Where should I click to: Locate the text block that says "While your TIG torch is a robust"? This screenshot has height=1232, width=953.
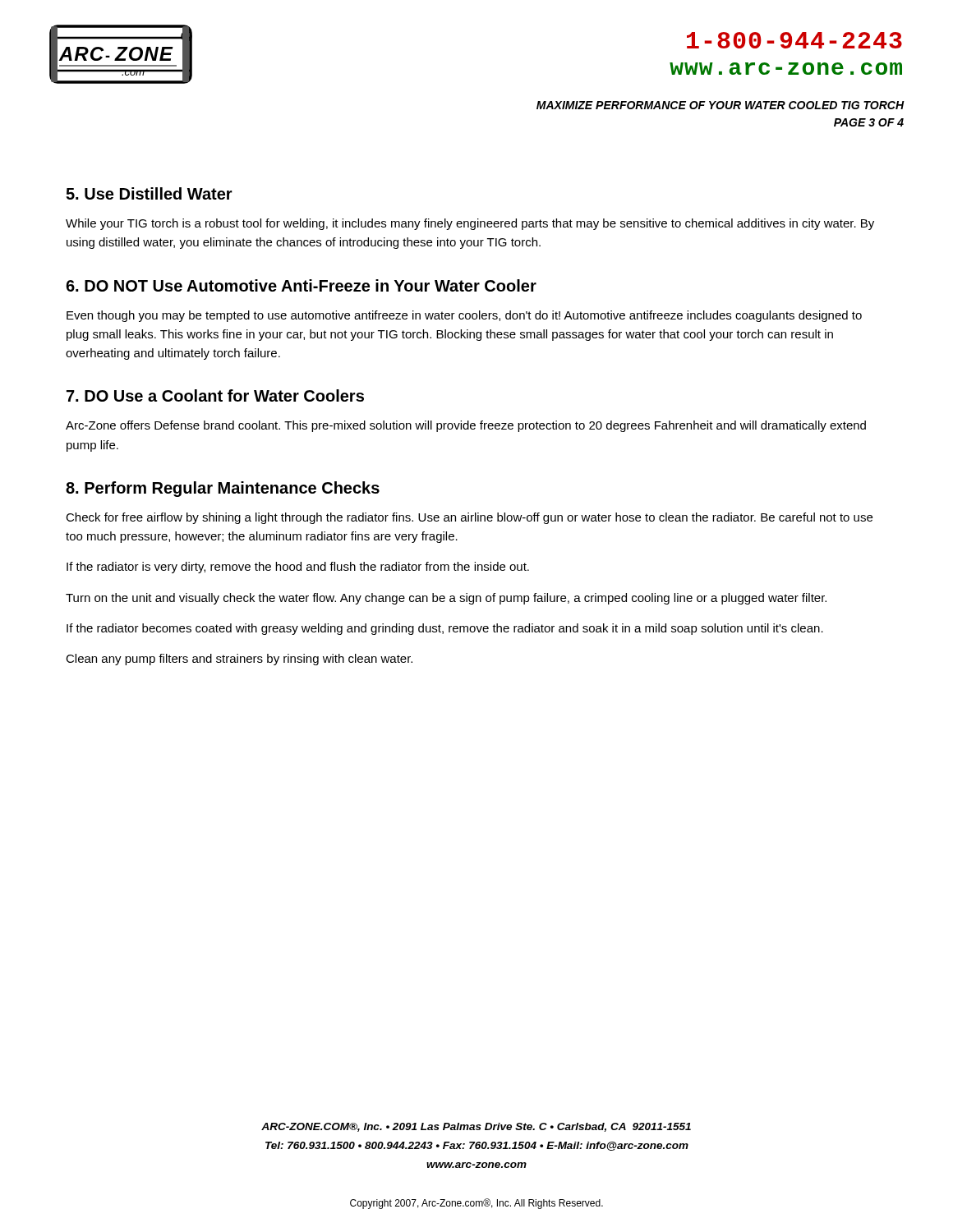coord(470,233)
